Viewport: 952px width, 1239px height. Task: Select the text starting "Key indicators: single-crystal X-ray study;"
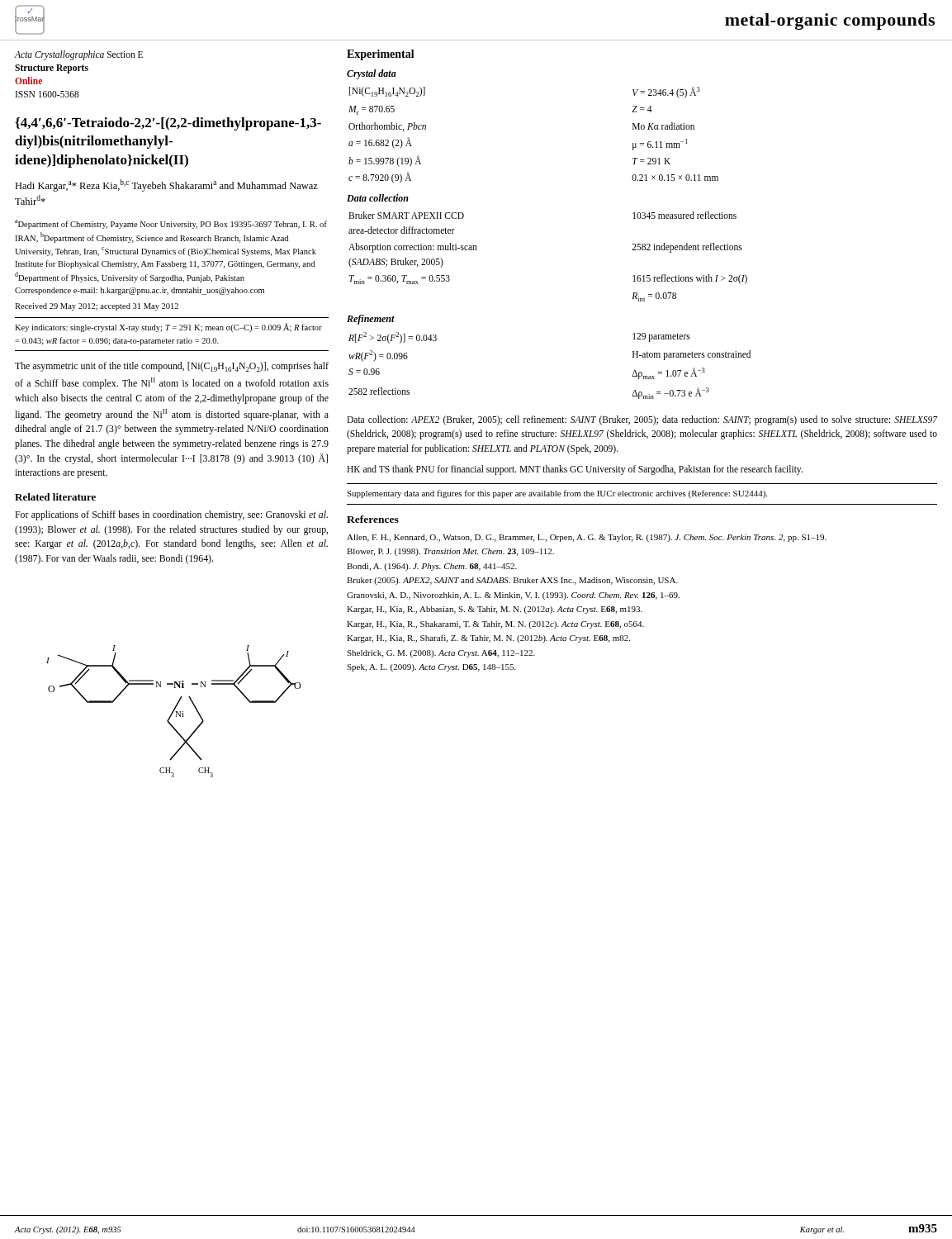pyautogui.click(x=168, y=334)
